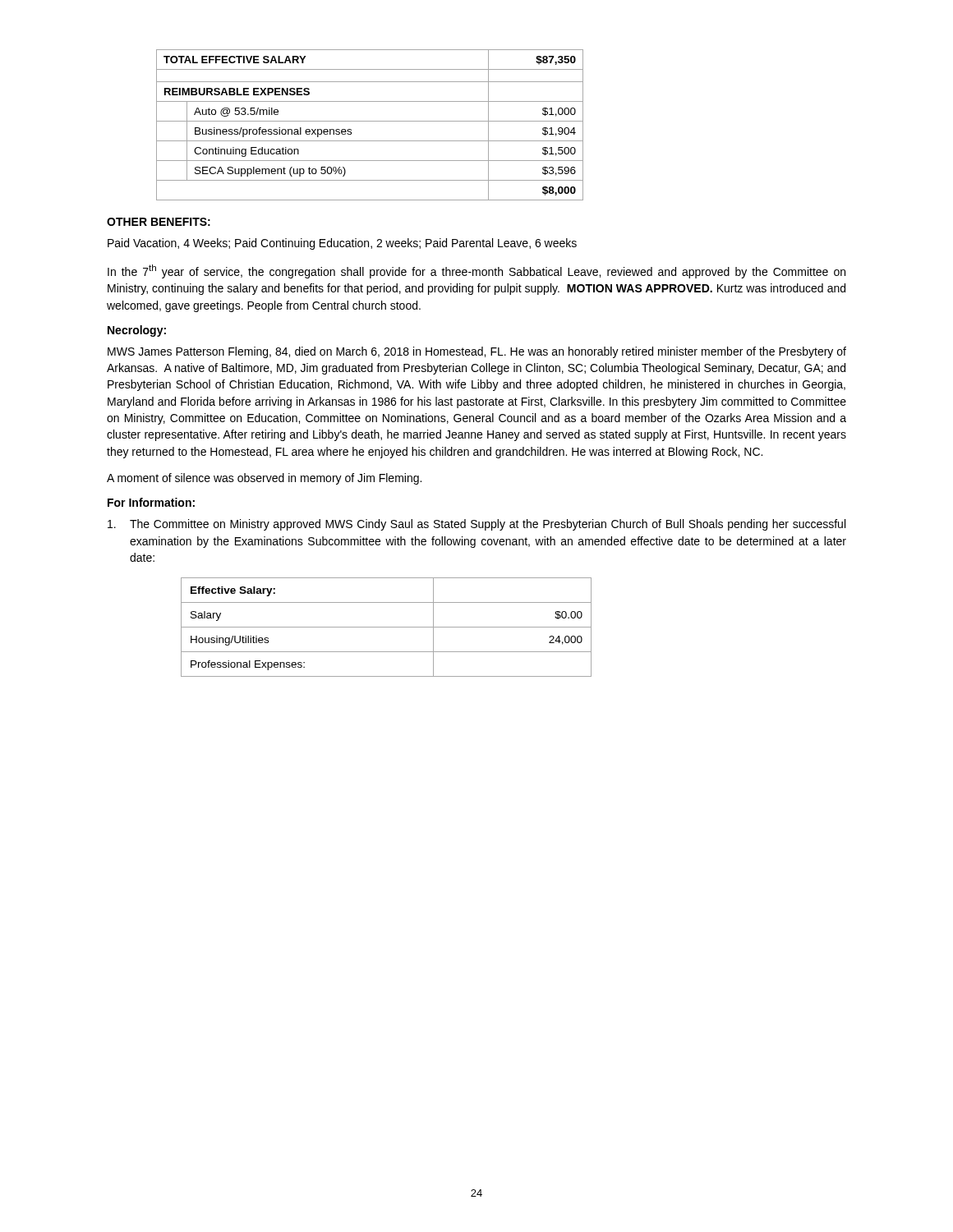Locate the block starting "Paid Vacation, 4 Weeks;"
Viewport: 953px width, 1232px height.
[x=342, y=243]
